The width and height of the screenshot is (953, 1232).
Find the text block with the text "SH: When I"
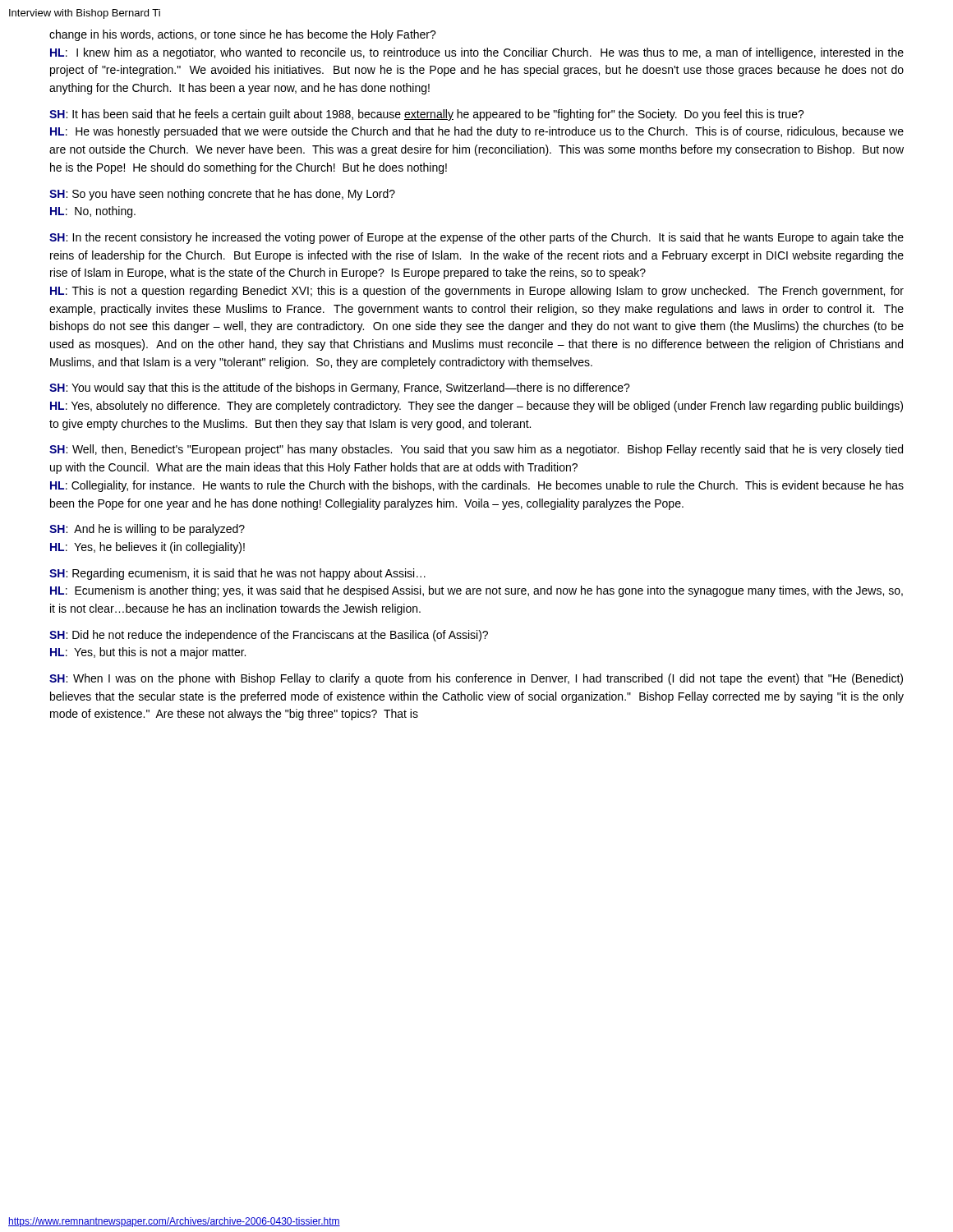click(476, 696)
